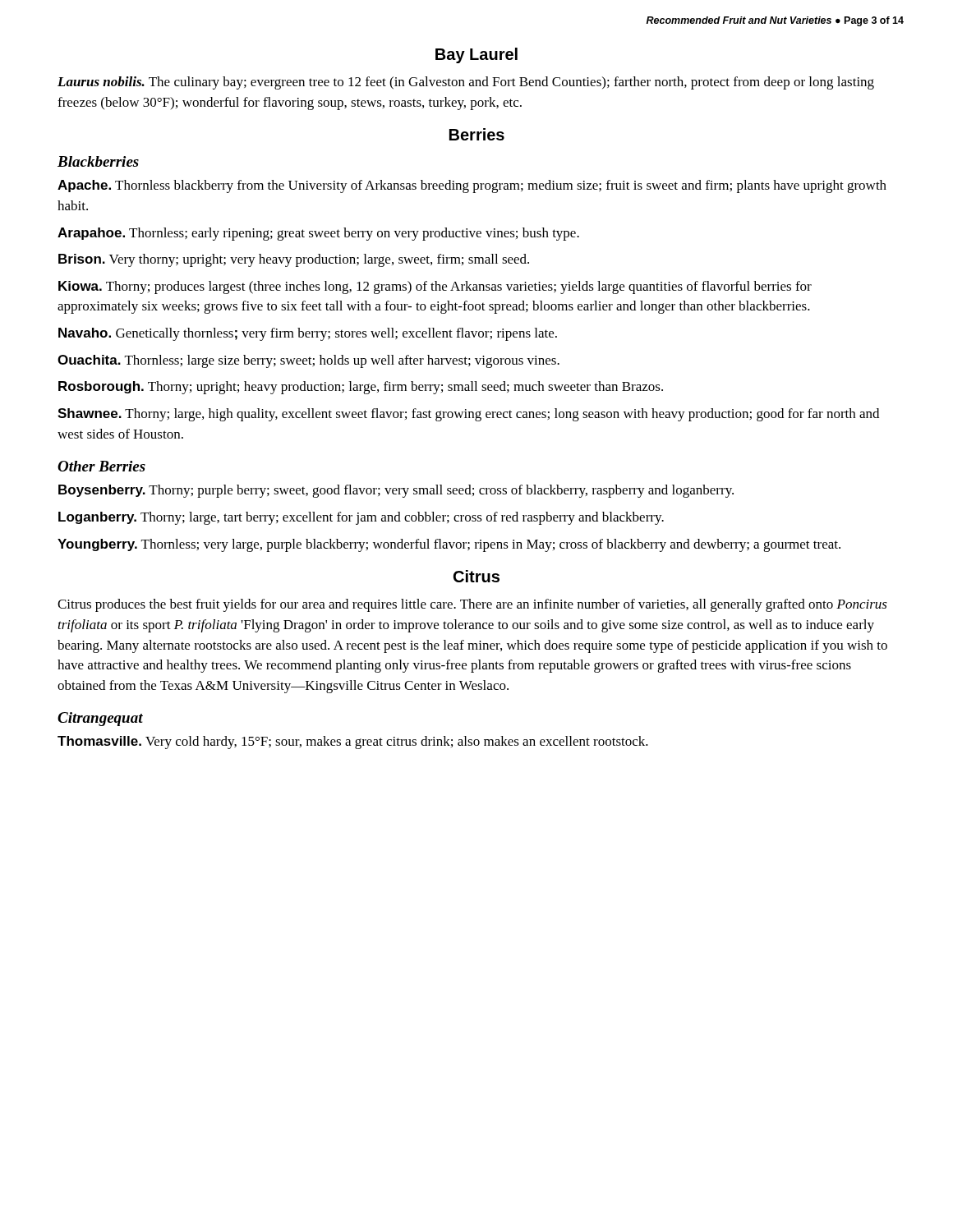The image size is (953, 1232).
Task: Find the text block with the text "Brison. Very thorny; upright; very heavy production;"
Action: 294,259
